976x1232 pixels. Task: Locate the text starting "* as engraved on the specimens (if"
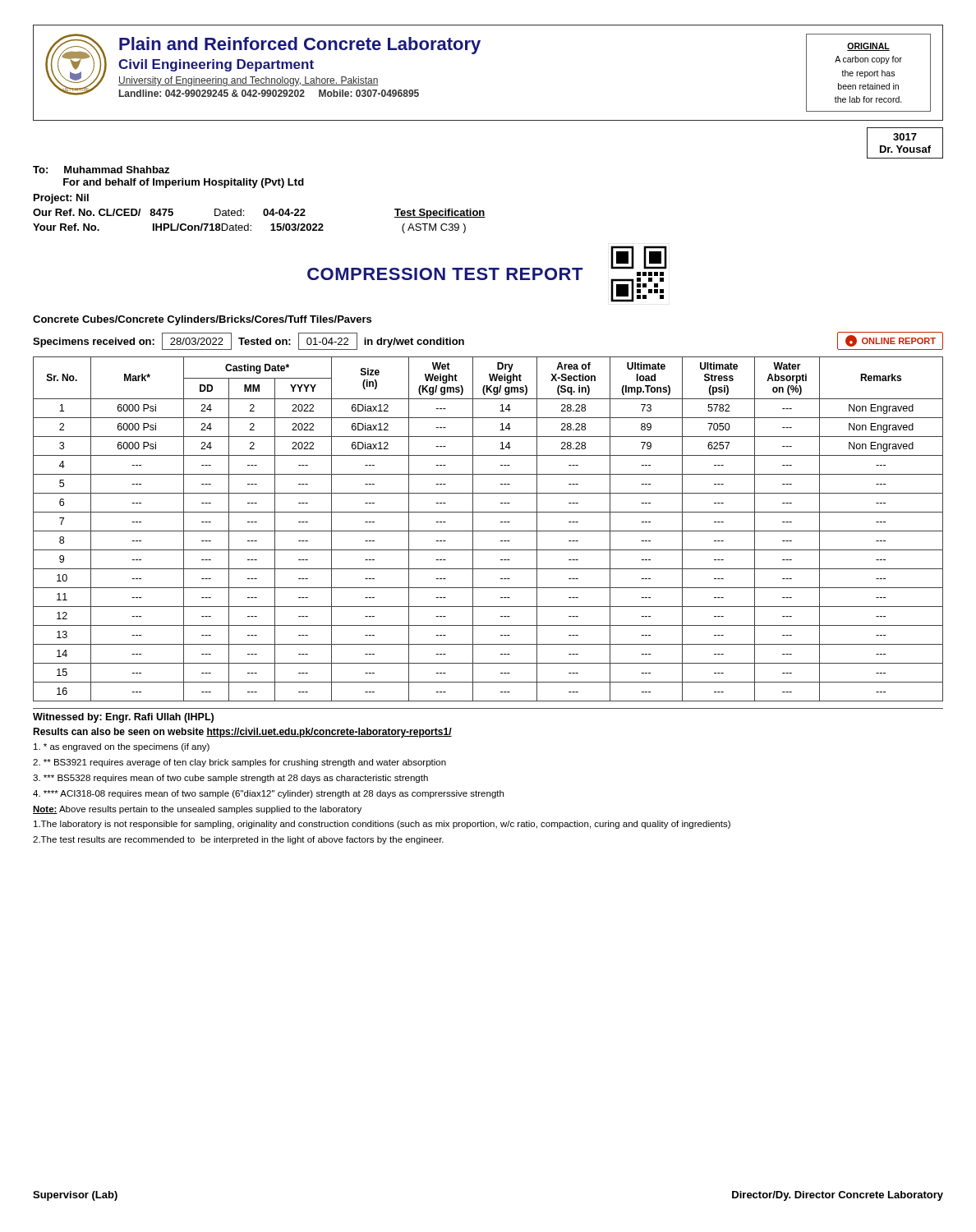point(121,747)
